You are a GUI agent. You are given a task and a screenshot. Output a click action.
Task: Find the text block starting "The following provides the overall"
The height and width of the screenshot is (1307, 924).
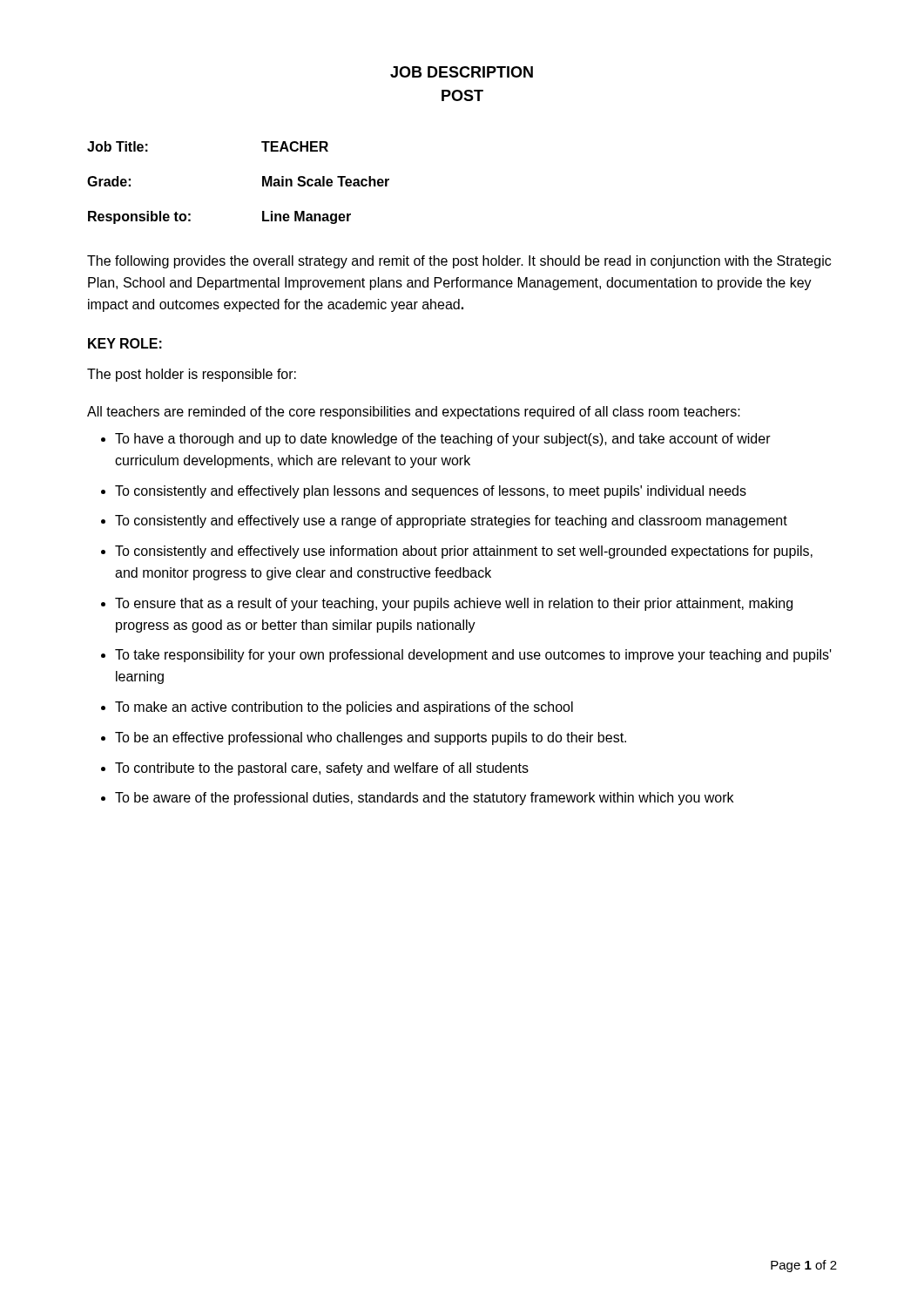point(459,283)
